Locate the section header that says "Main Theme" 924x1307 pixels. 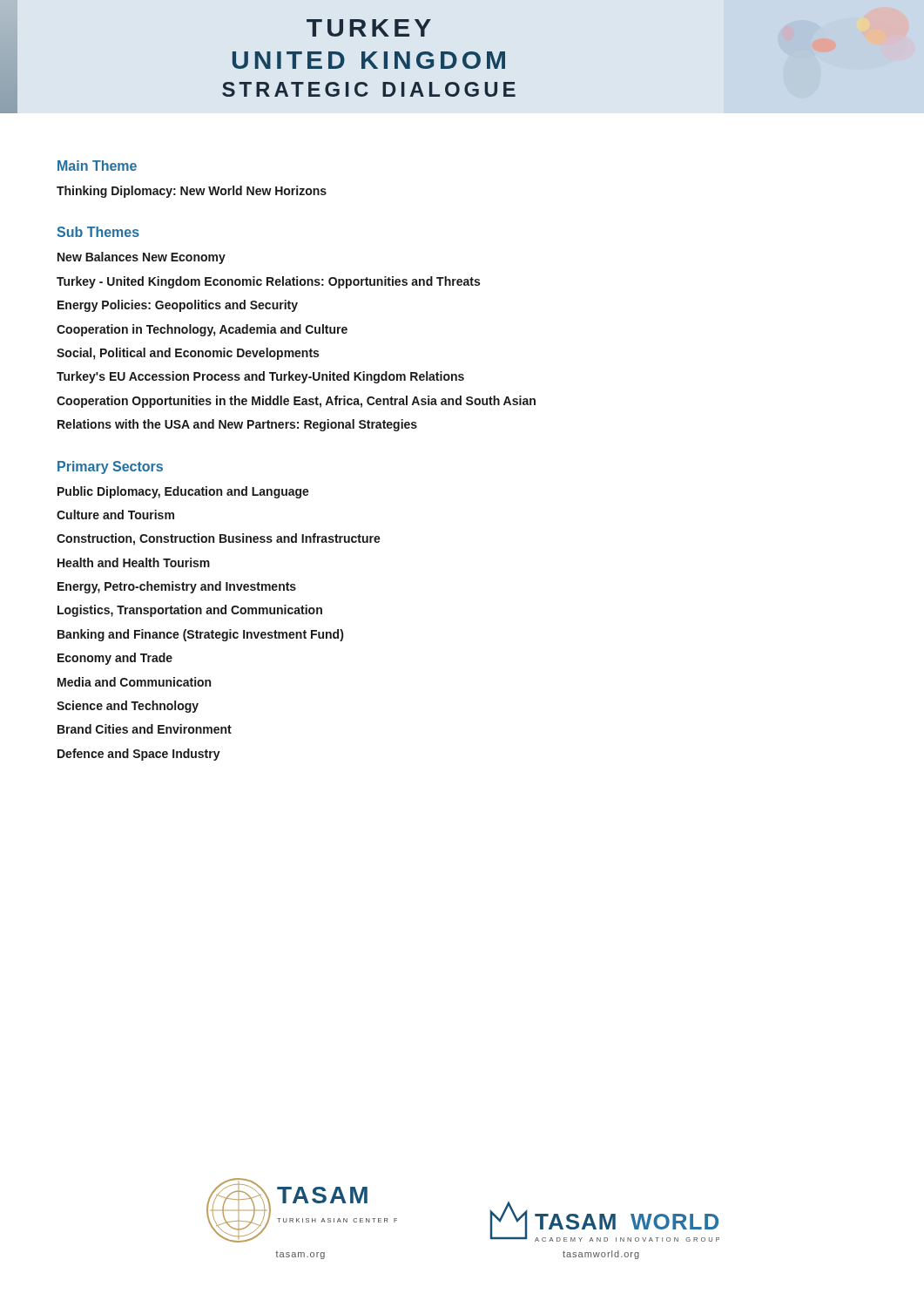click(x=97, y=166)
